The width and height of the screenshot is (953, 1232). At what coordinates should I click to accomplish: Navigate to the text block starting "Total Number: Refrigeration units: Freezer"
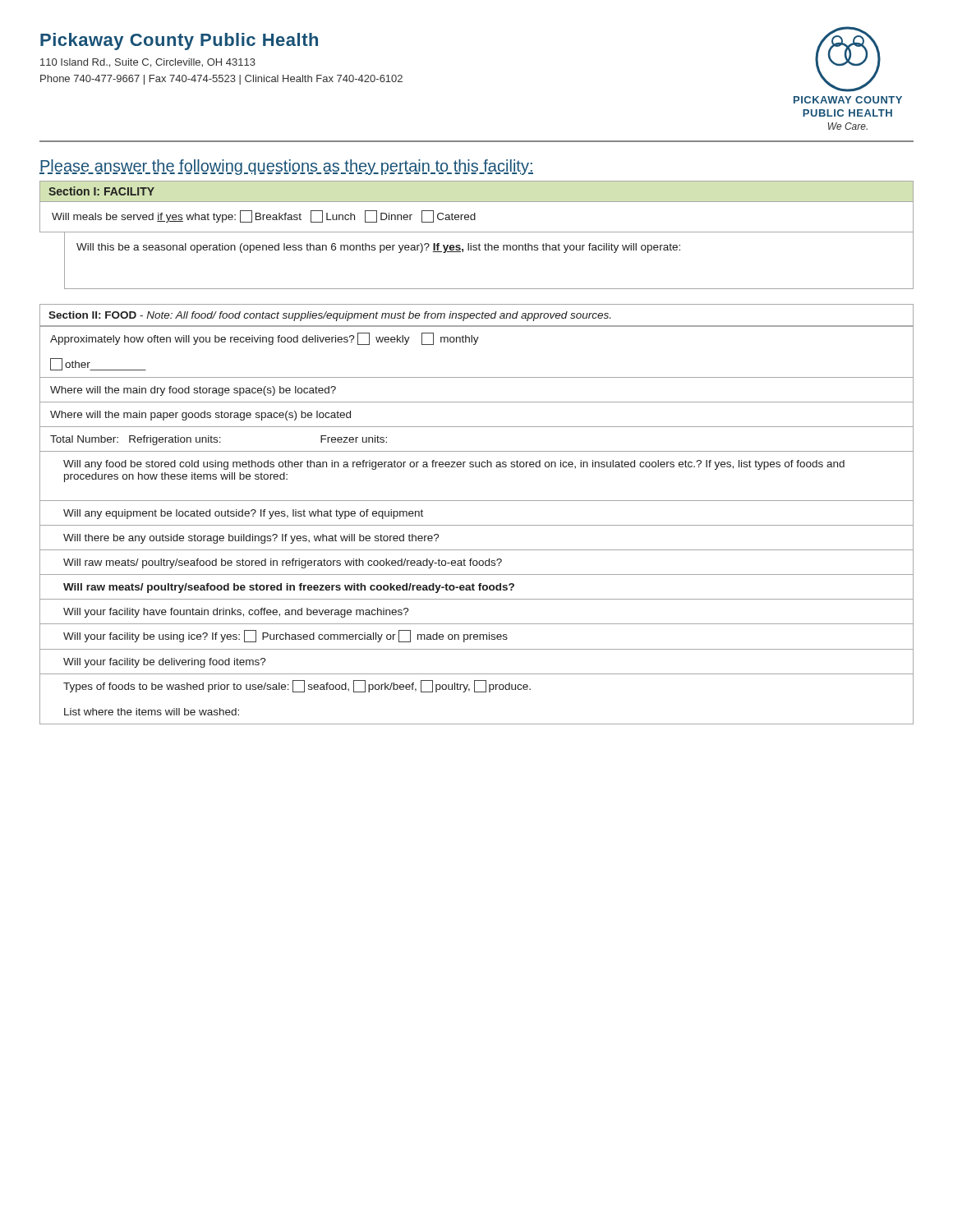(x=219, y=439)
